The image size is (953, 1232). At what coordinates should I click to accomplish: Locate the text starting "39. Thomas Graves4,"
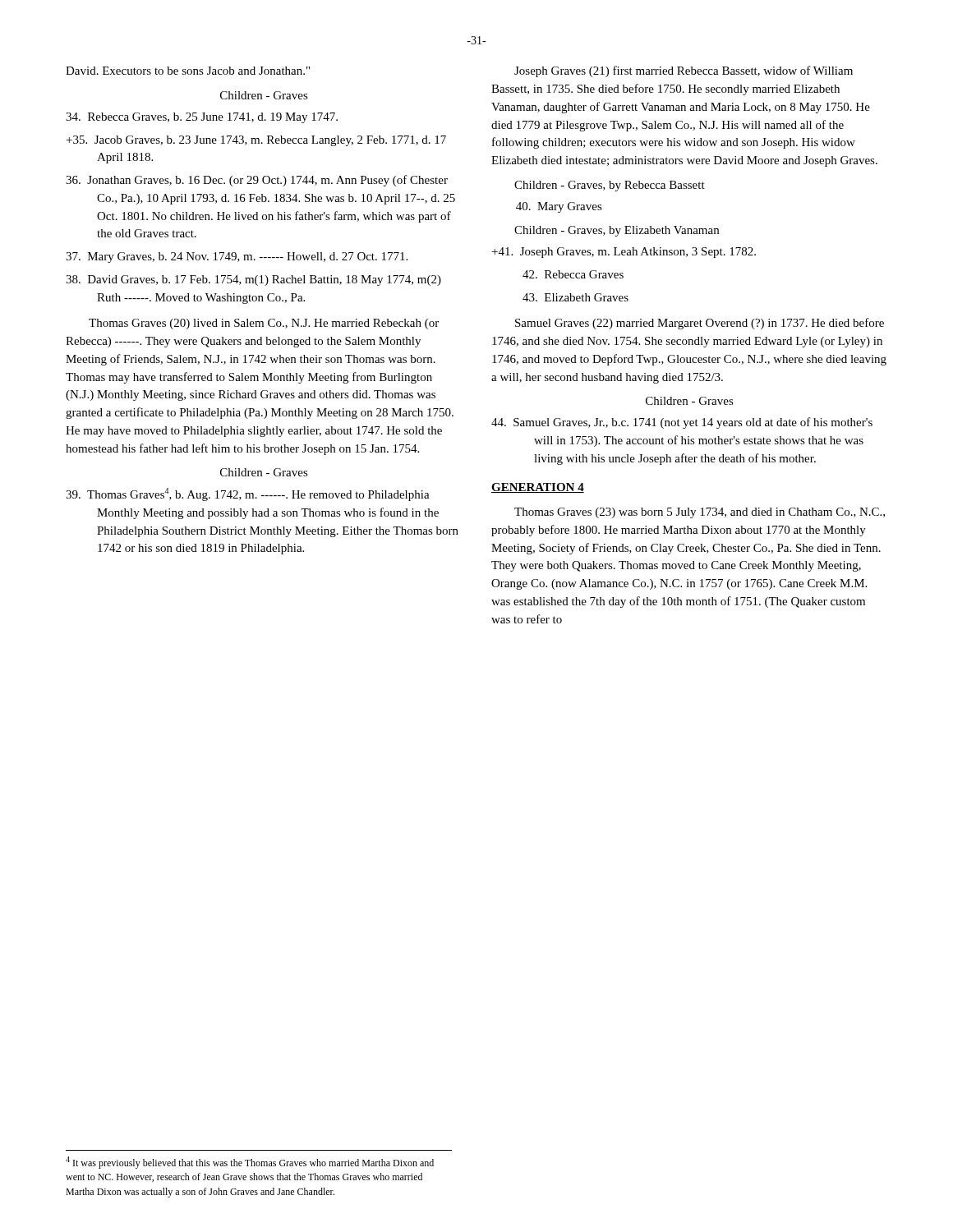point(278,520)
